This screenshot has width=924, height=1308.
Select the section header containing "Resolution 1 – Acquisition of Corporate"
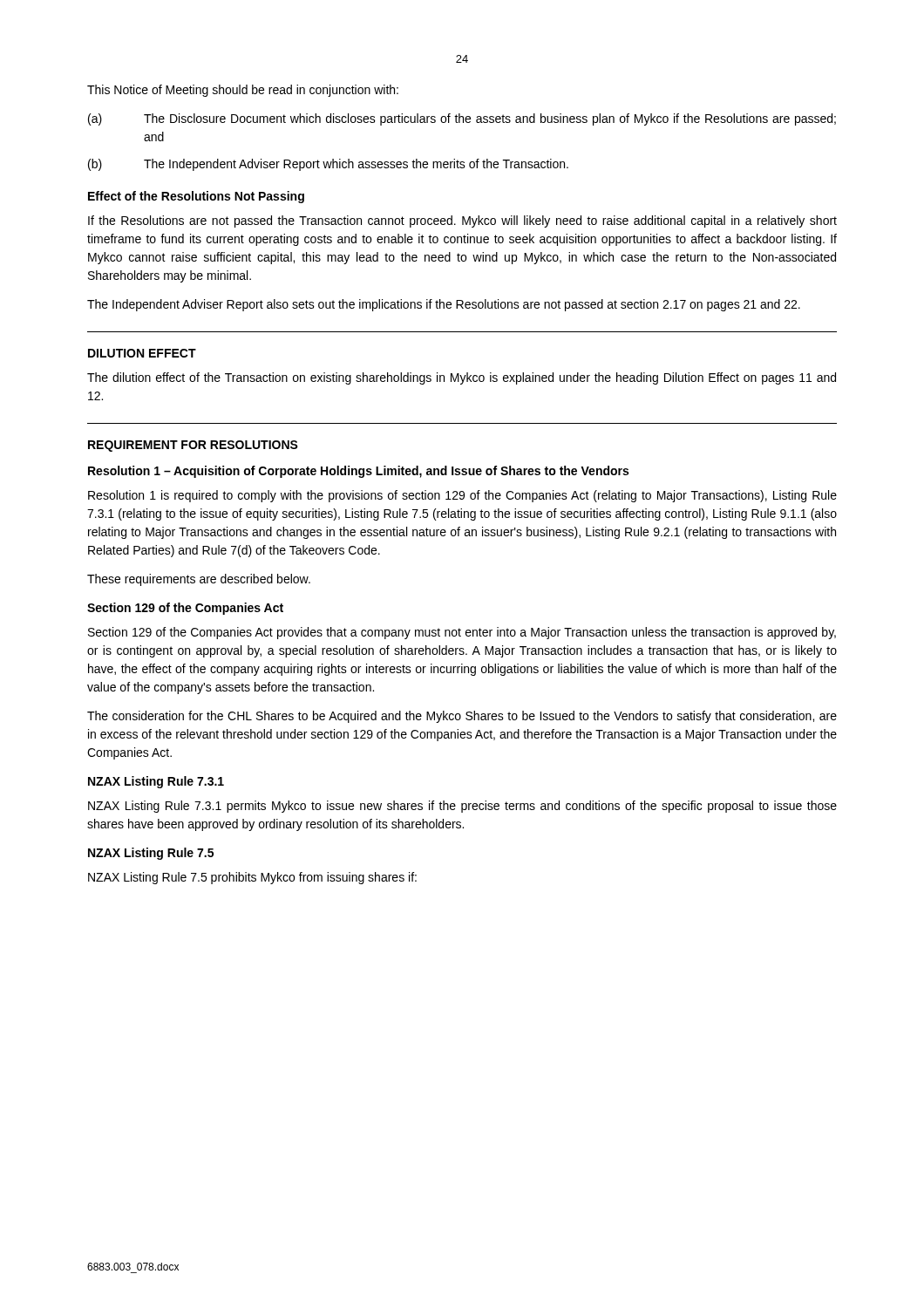tap(358, 471)
